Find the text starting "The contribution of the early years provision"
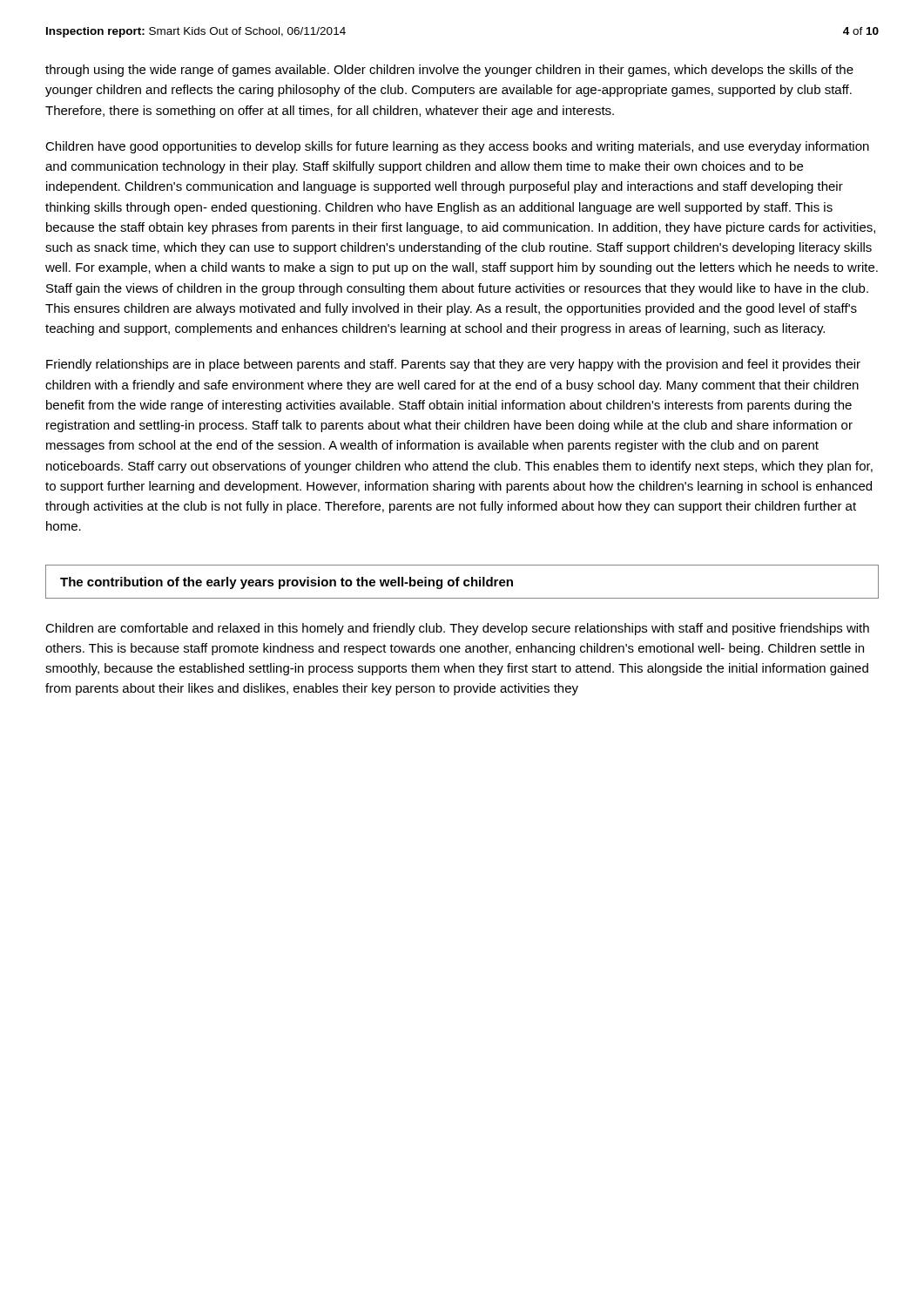The height and width of the screenshot is (1307, 924). 287,581
